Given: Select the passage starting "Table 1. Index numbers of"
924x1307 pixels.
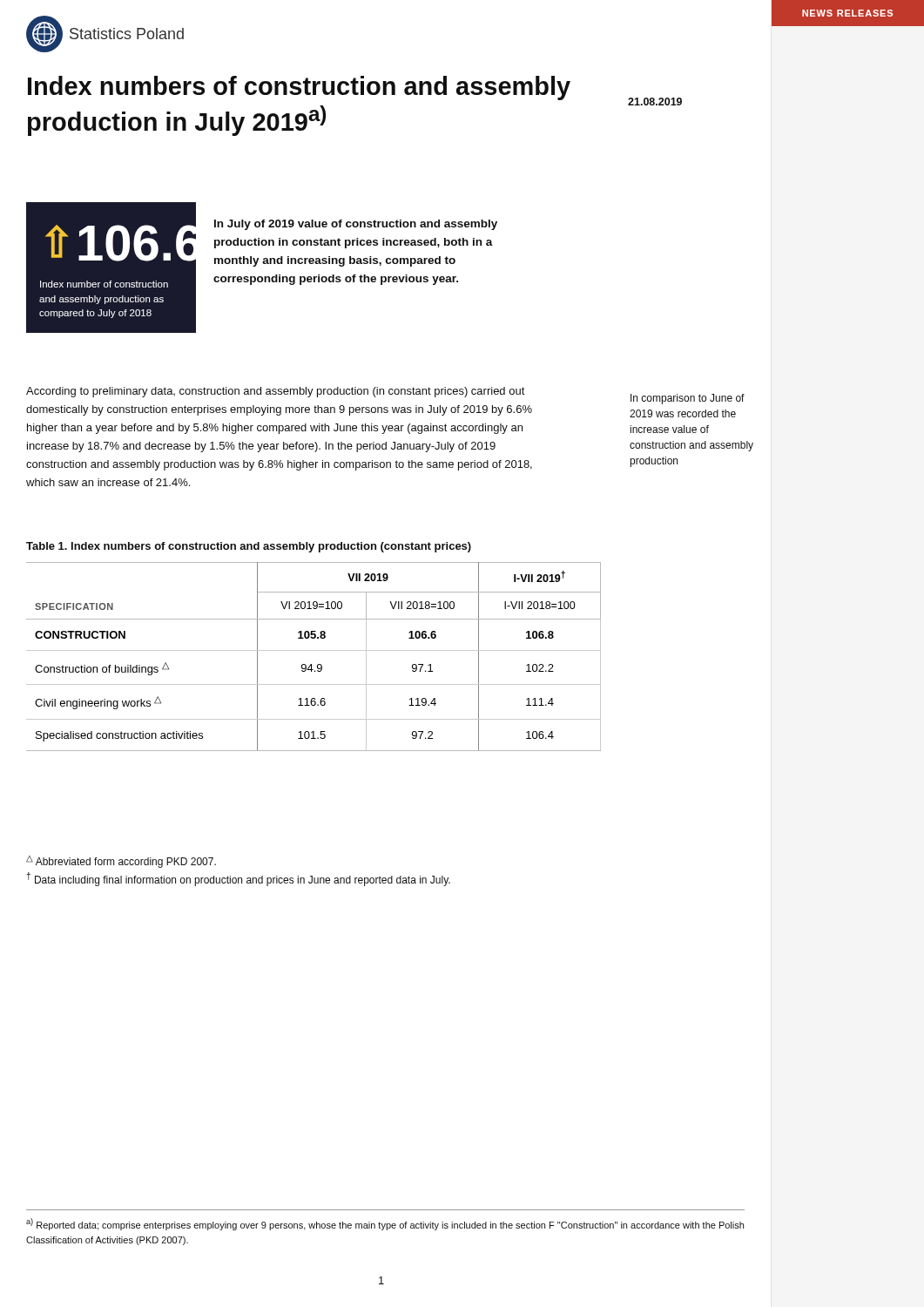Looking at the screenshot, I should tap(249, 546).
